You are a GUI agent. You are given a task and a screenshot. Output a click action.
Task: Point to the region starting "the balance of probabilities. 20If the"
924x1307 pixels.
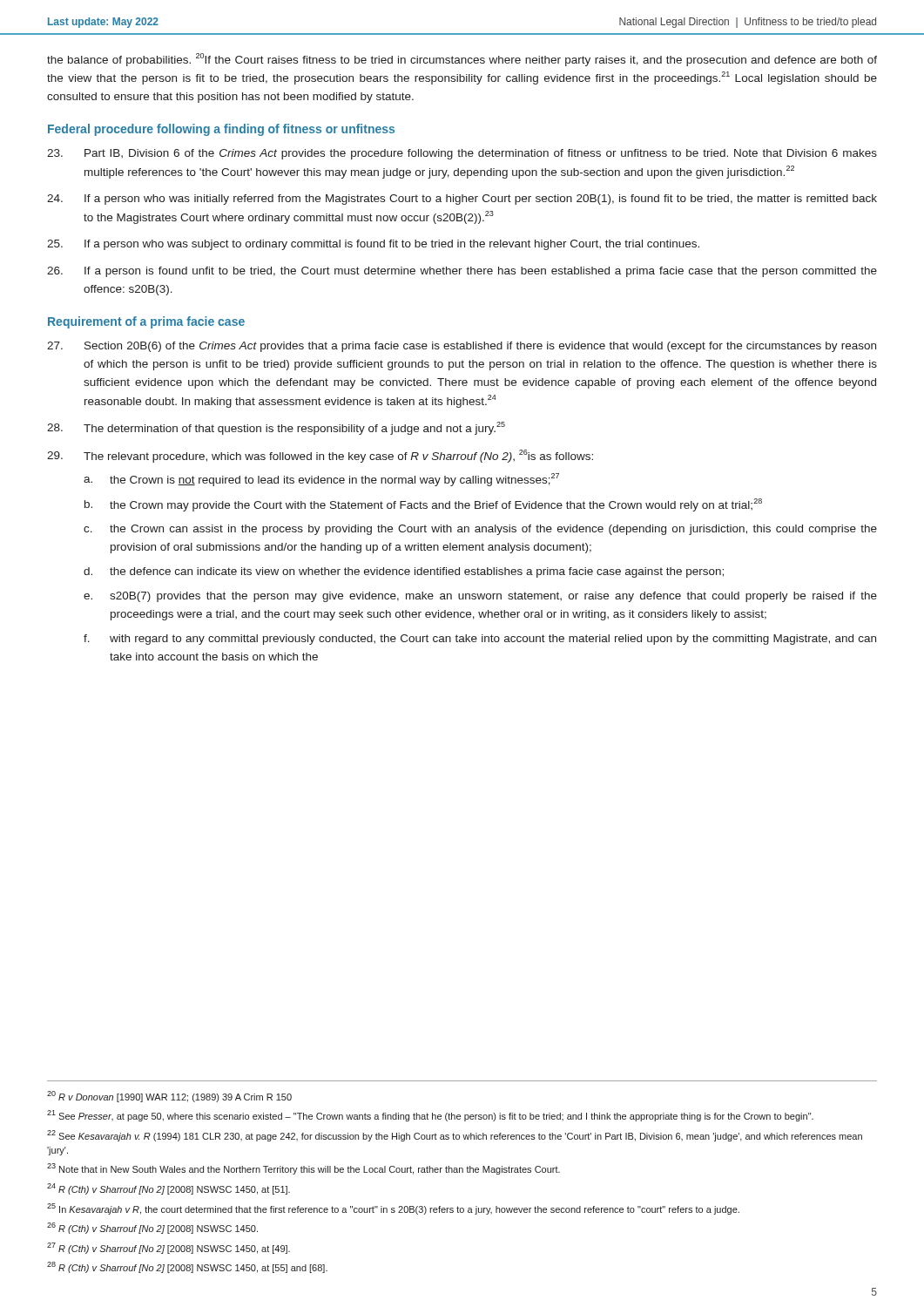(462, 77)
